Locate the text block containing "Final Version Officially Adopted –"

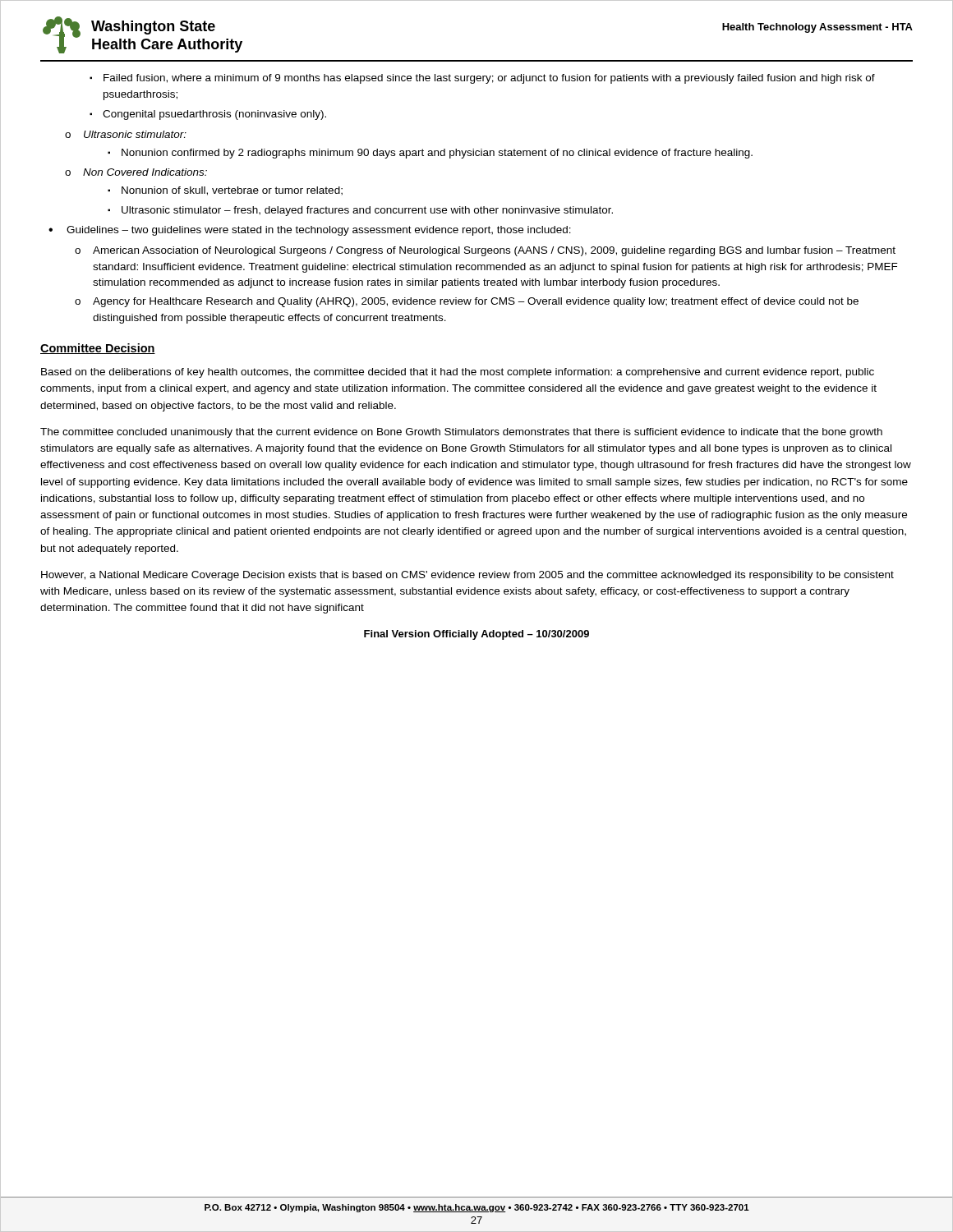coord(476,633)
